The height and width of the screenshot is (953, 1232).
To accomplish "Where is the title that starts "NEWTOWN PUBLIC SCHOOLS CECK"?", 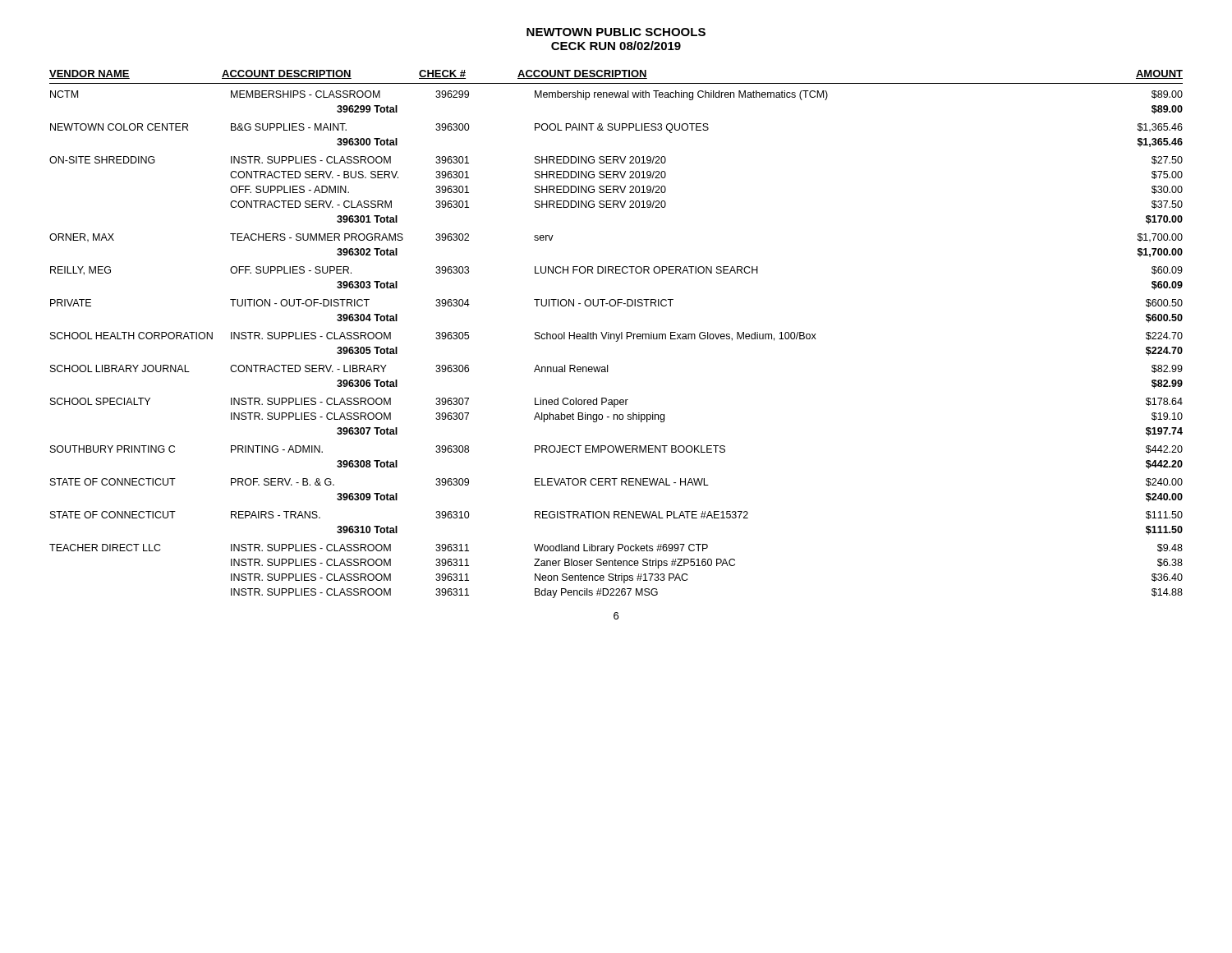I will click(x=616, y=39).
